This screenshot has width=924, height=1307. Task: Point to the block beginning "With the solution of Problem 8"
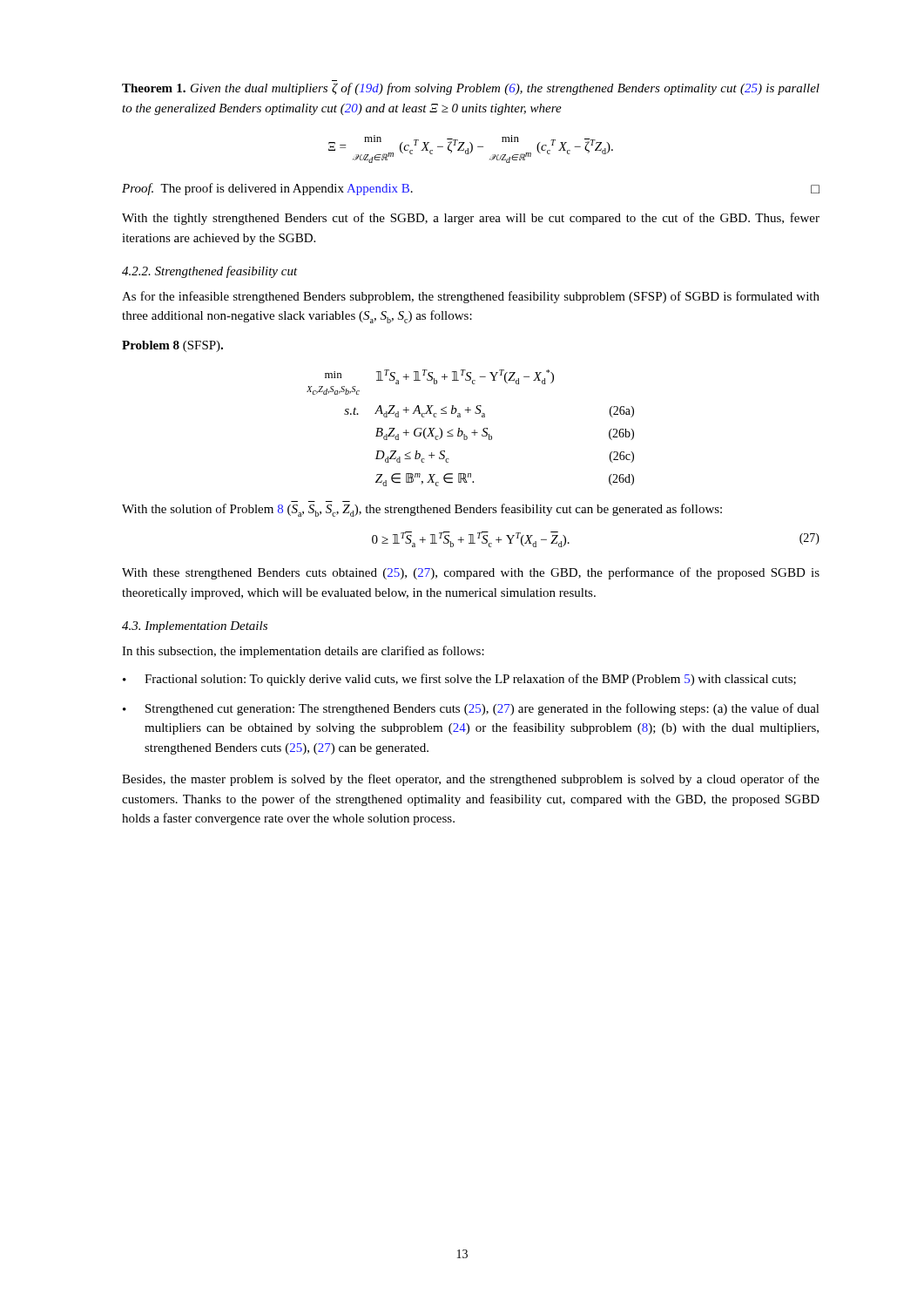tap(422, 510)
